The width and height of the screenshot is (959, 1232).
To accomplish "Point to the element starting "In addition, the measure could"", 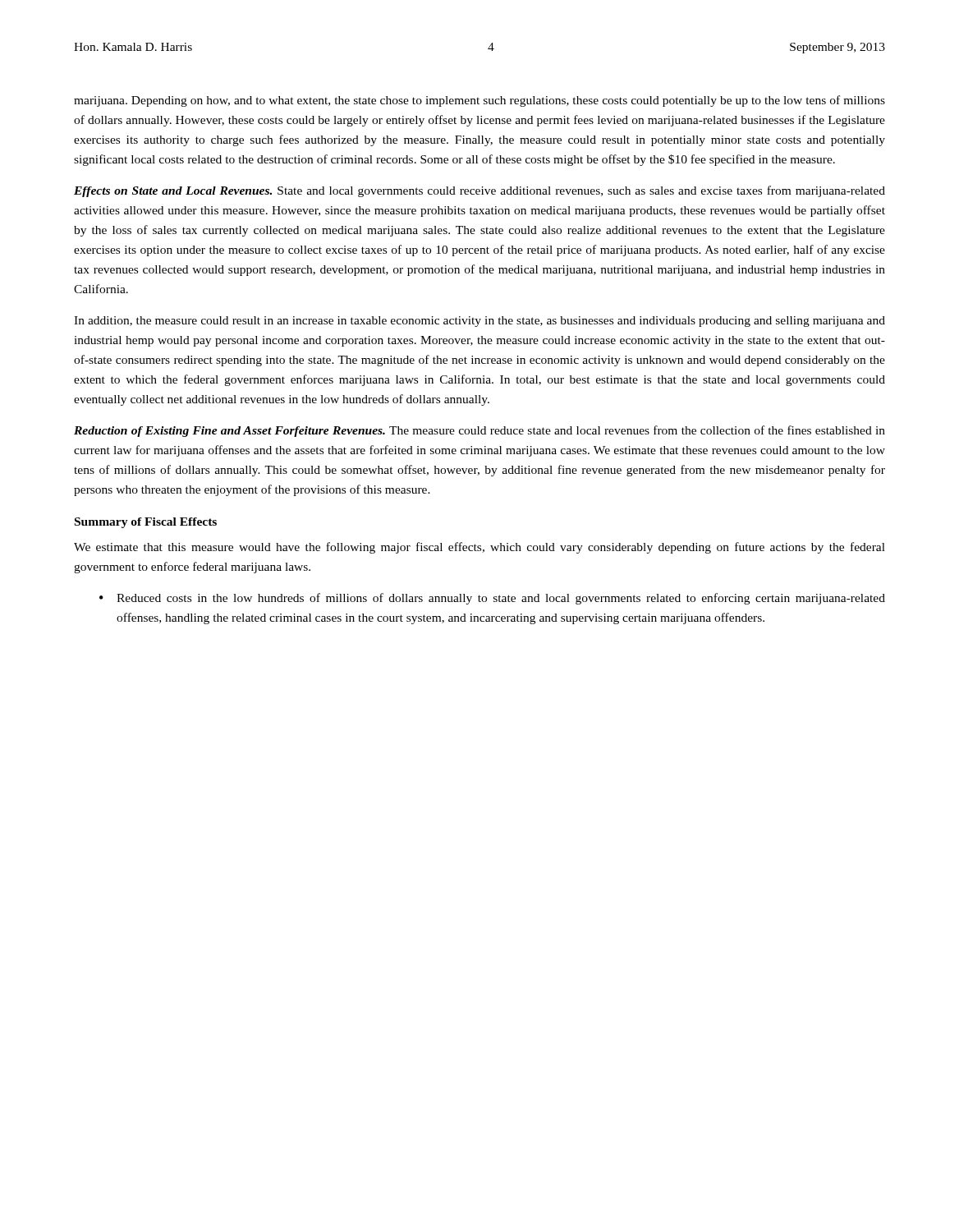I will pos(480,360).
